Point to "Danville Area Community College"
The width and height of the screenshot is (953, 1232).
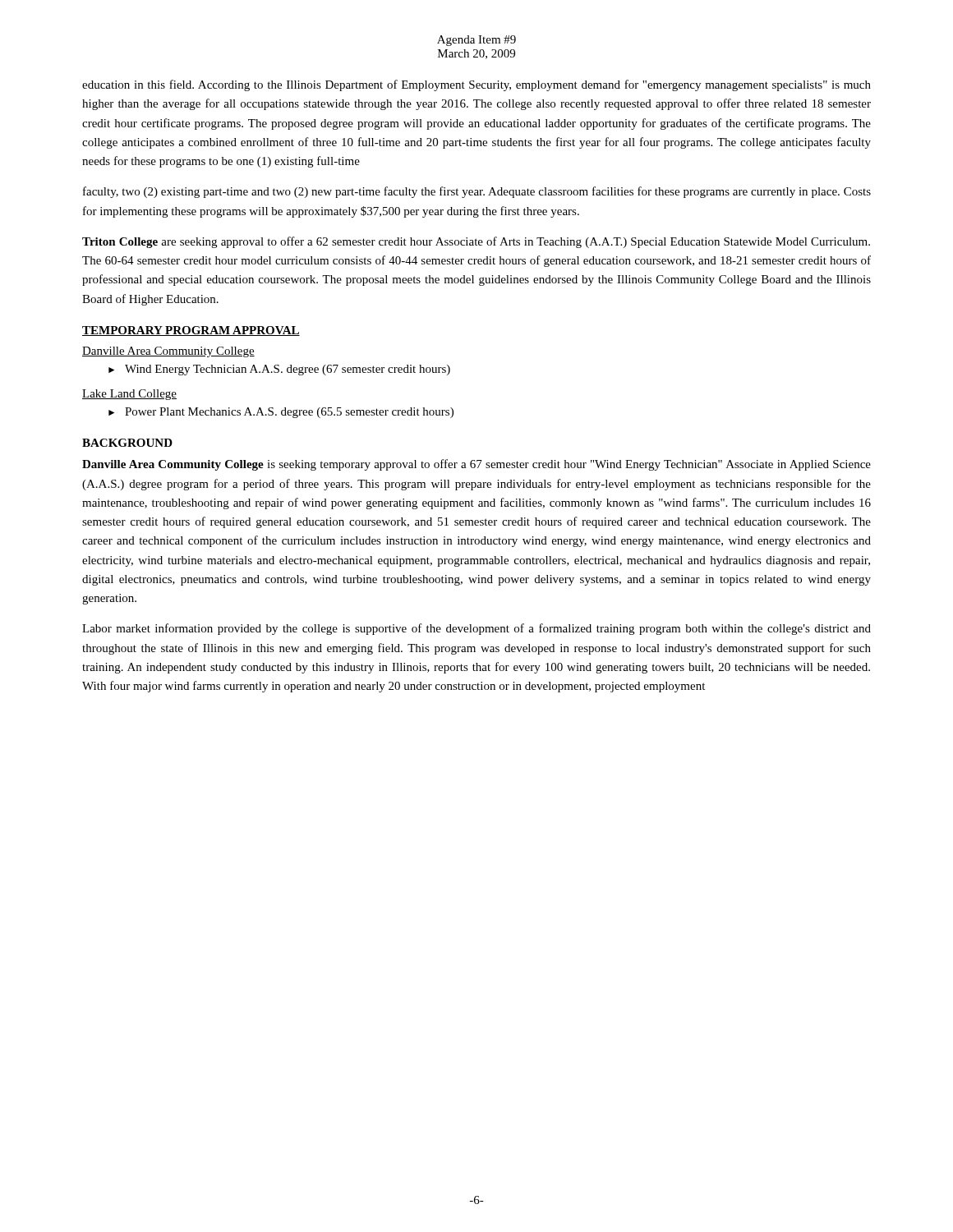point(168,351)
